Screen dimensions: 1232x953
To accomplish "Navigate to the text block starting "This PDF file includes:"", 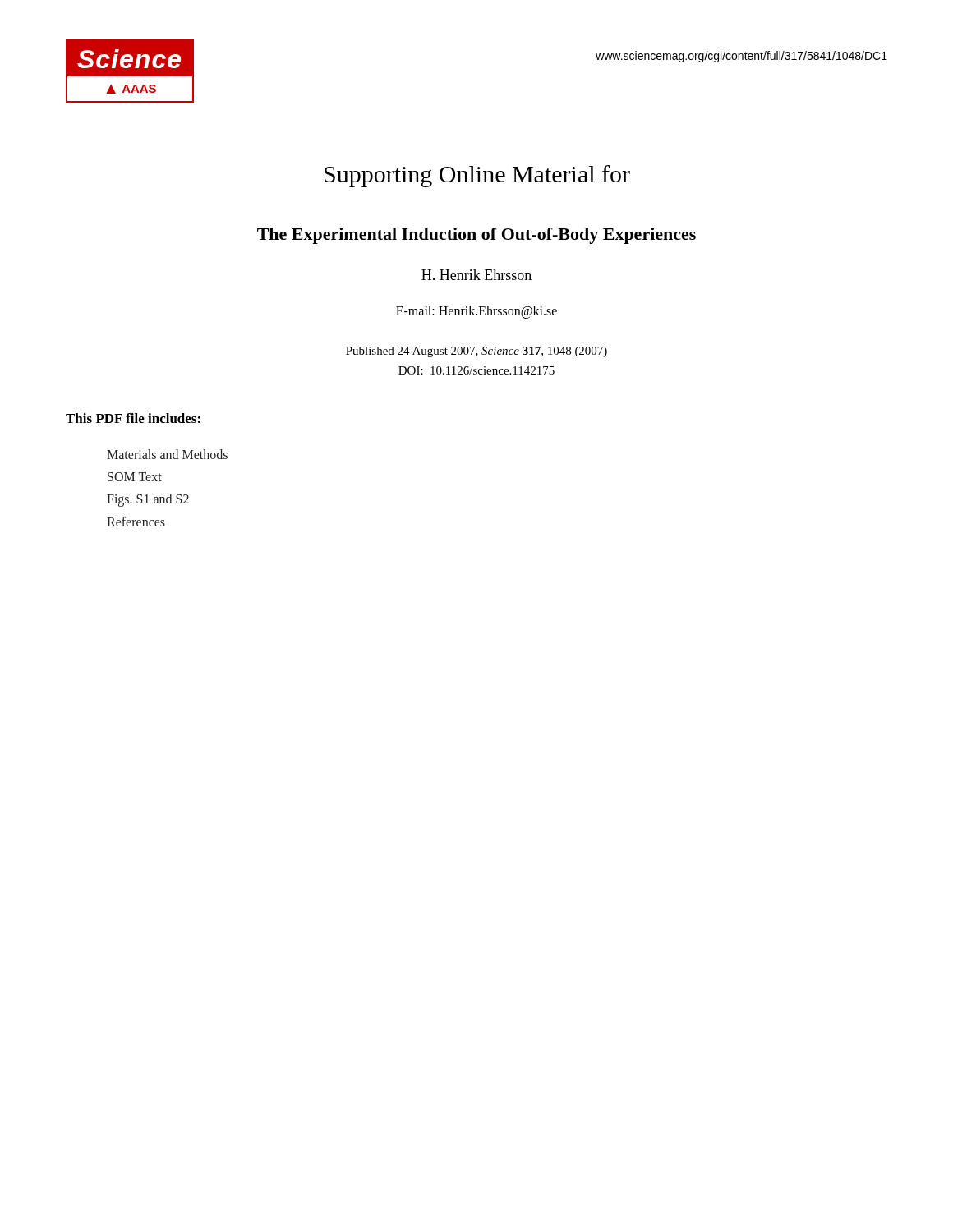I will point(134,418).
